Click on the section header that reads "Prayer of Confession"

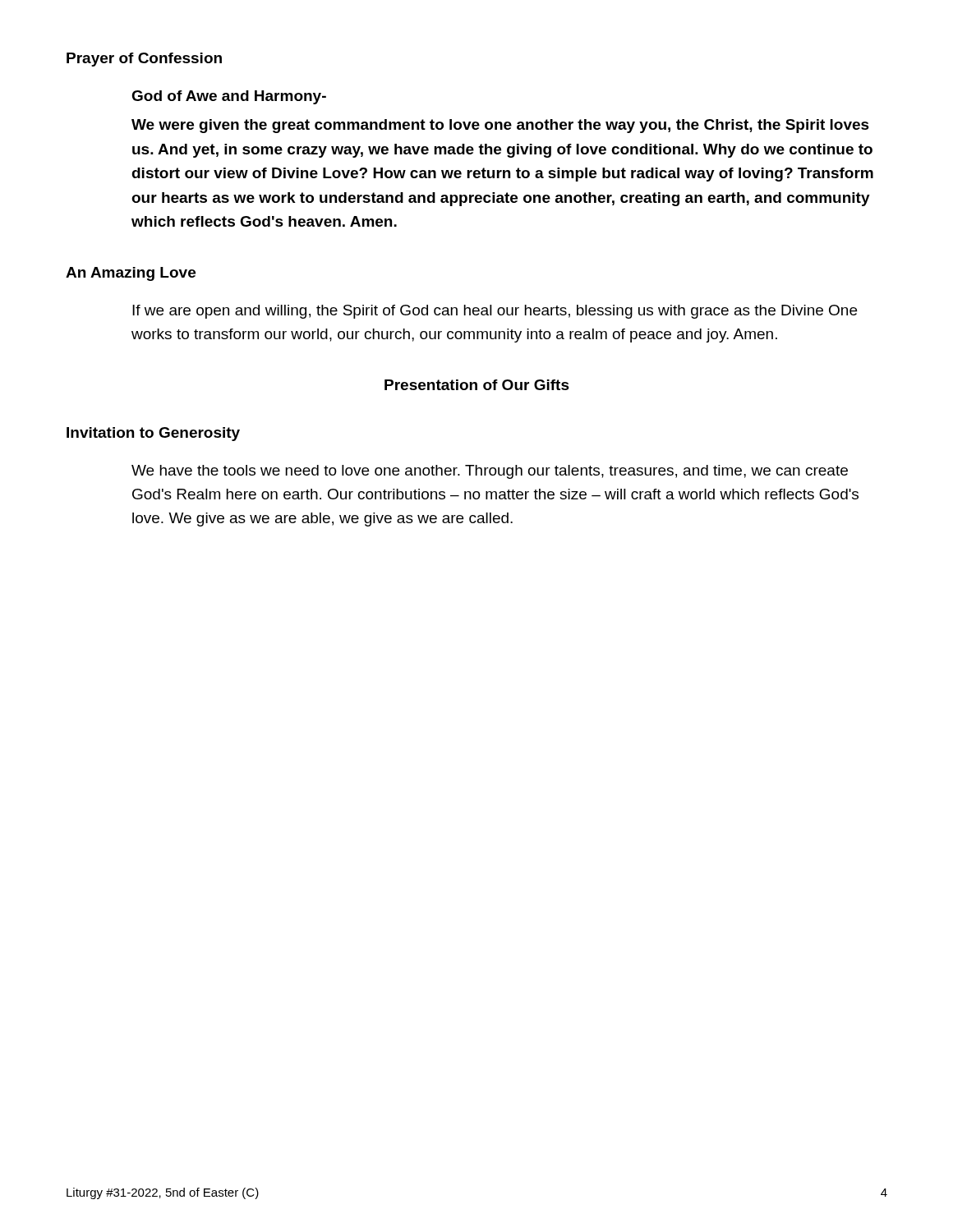click(x=144, y=58)
